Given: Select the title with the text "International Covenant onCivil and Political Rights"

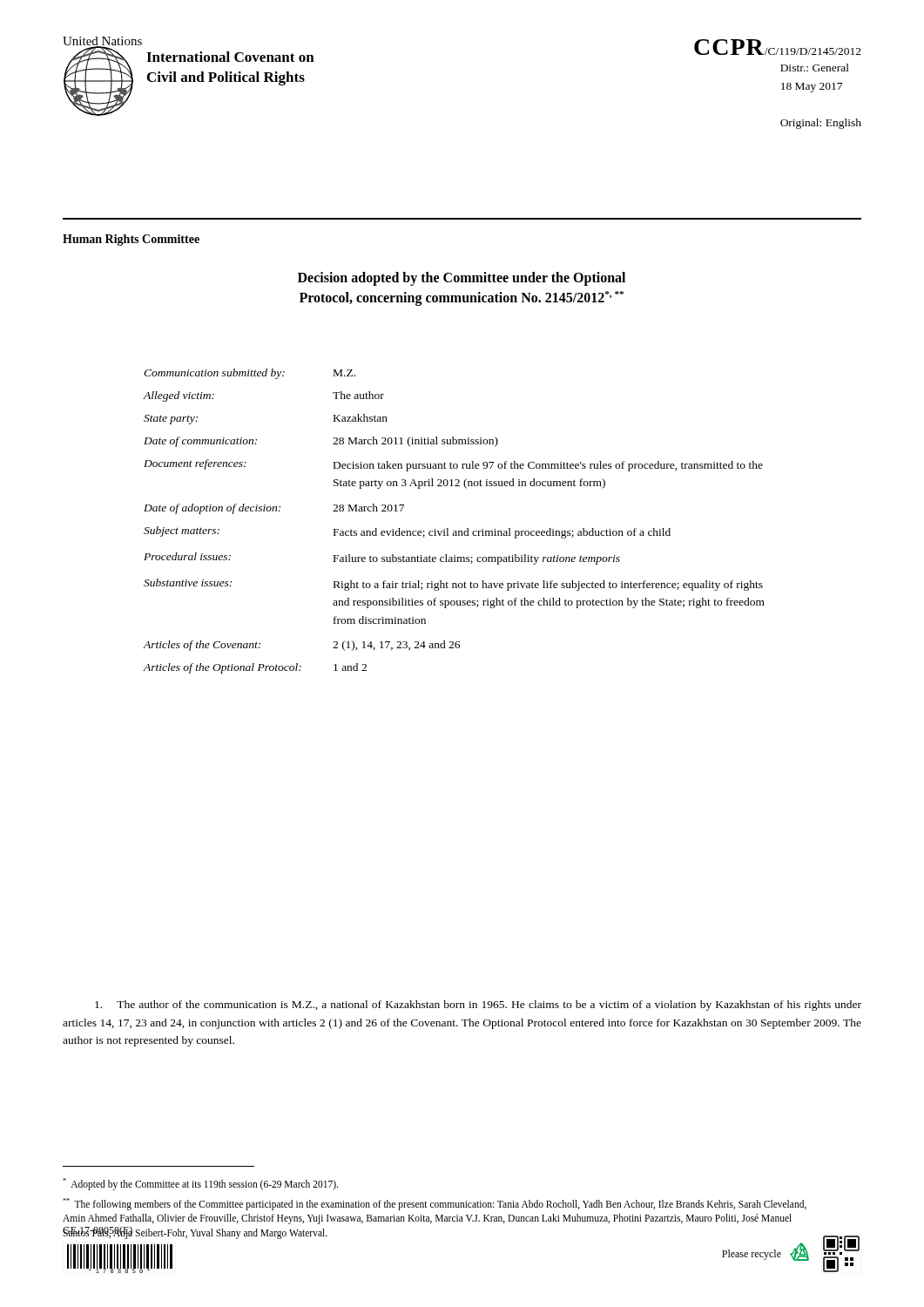Looking at the screenshot, I should (281, 68).
